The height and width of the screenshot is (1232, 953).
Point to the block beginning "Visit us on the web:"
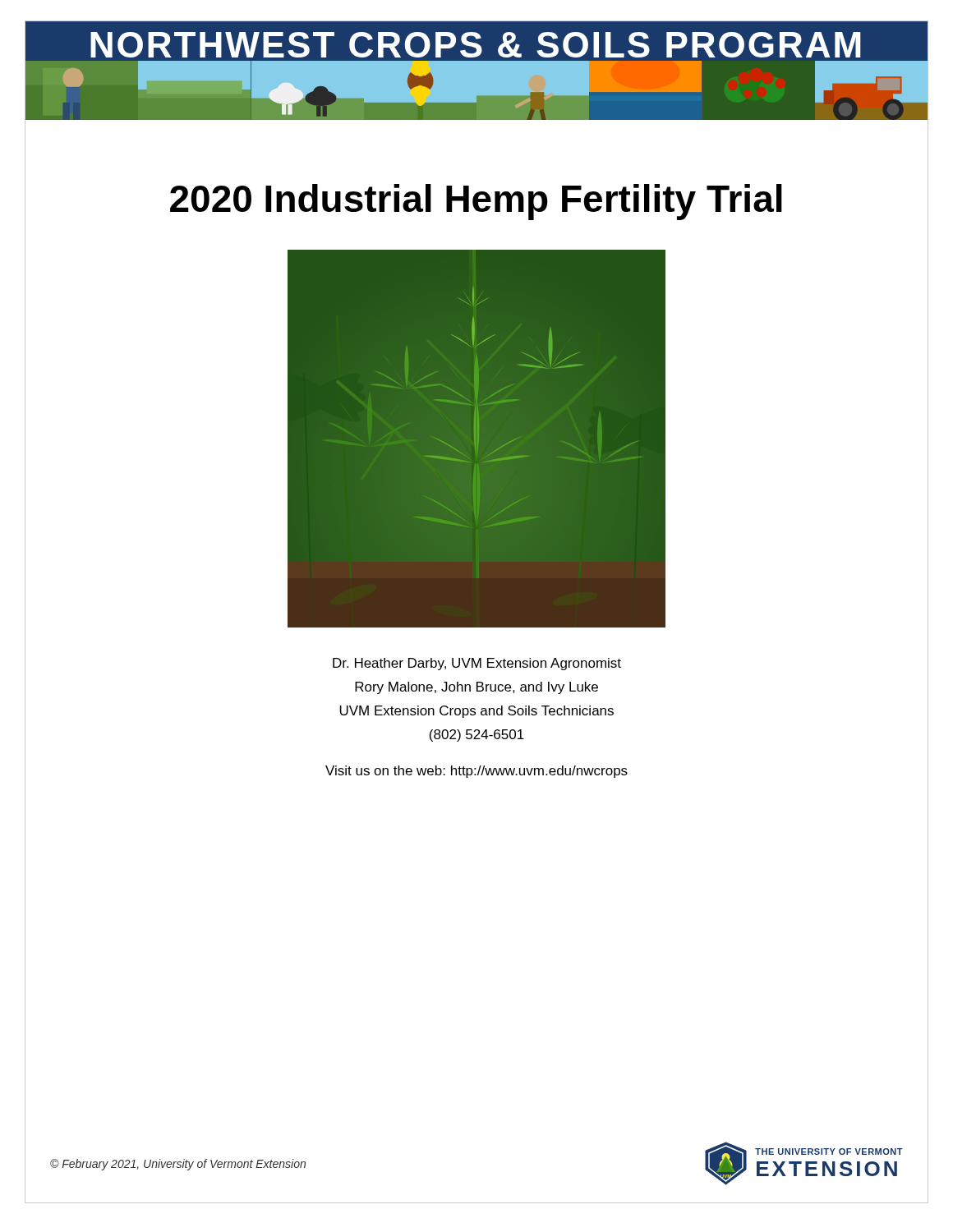476,771
